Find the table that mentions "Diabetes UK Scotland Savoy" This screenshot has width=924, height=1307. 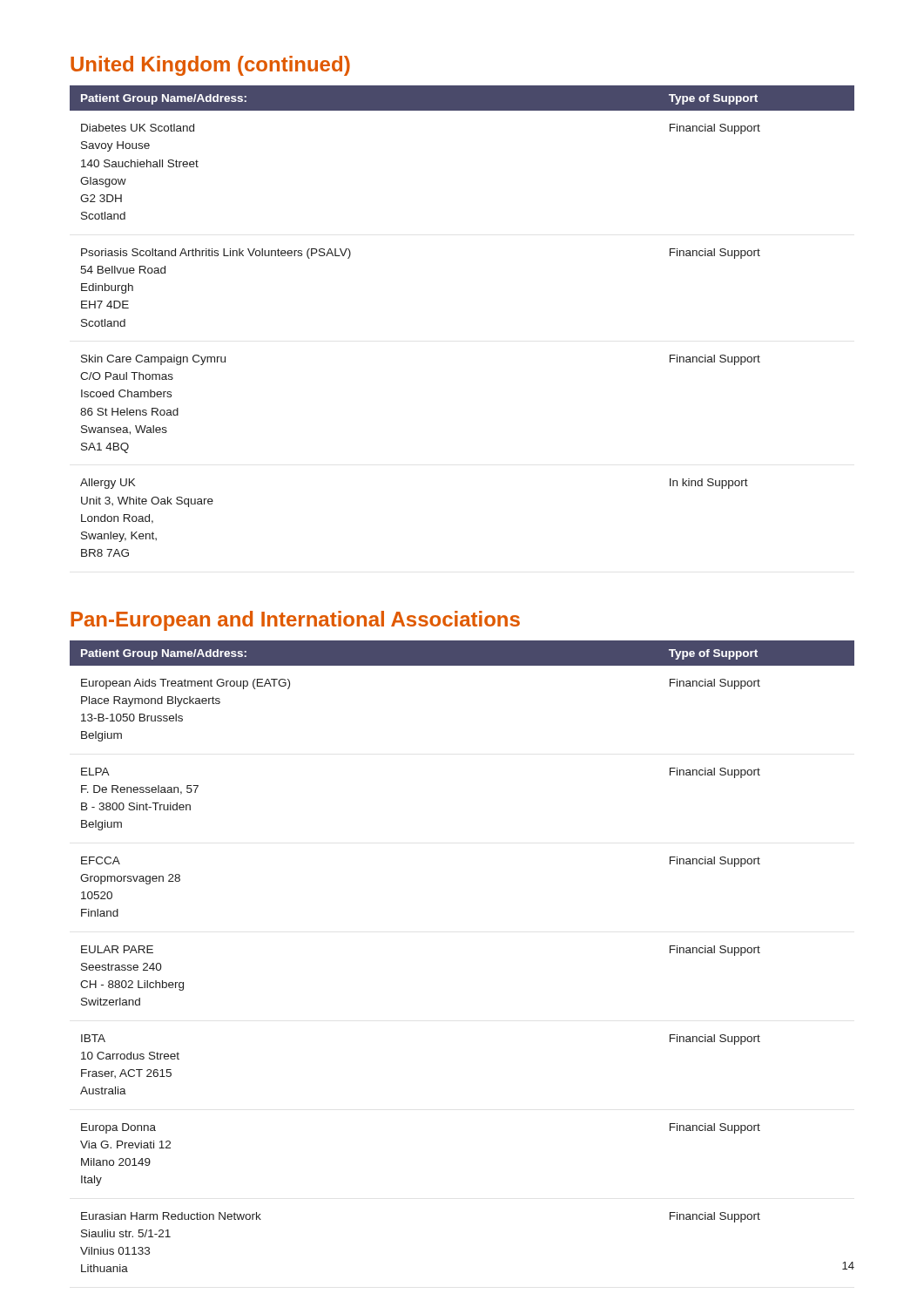[x=462, y=329]
